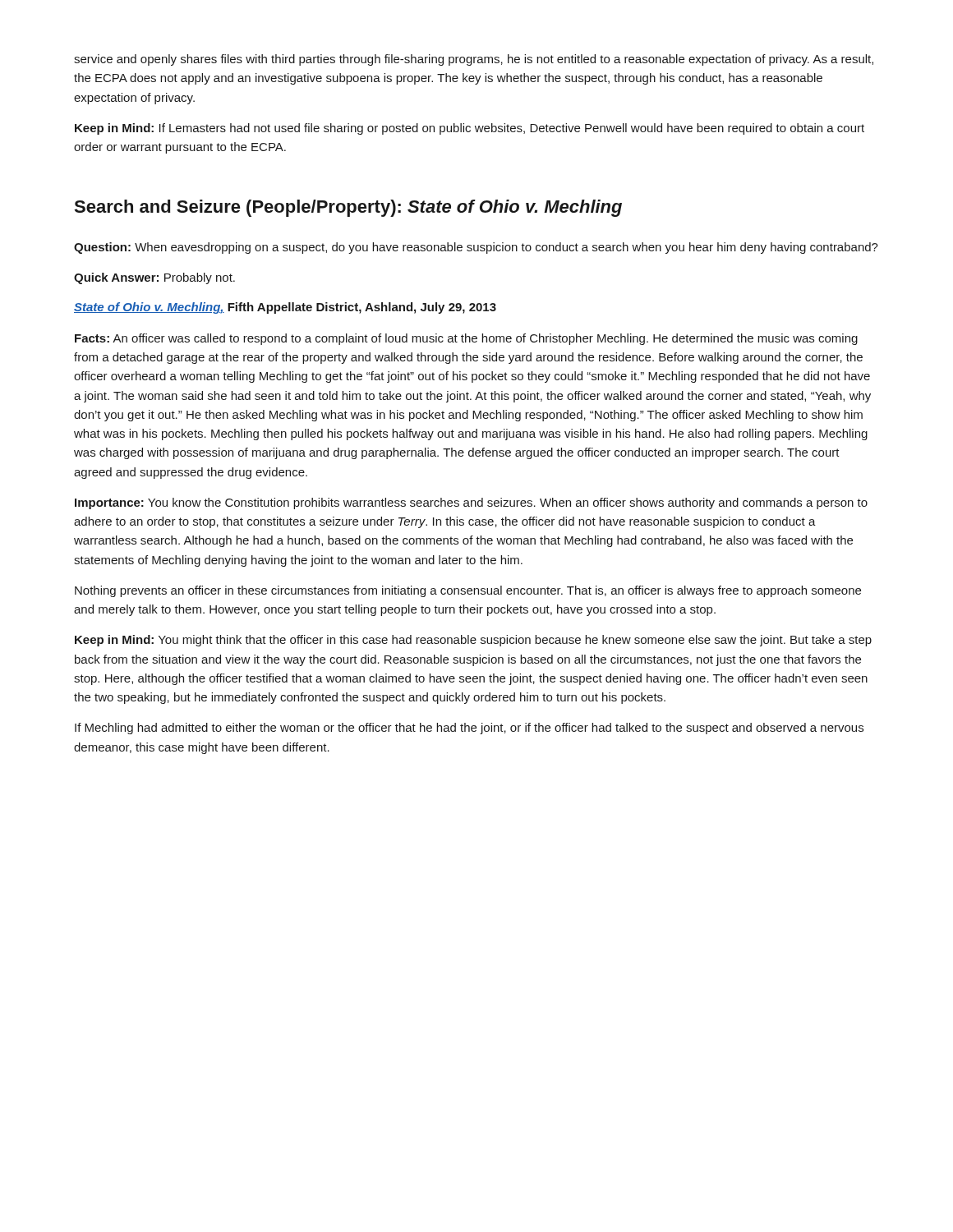Locate the text block that says "Keep in Mind: You"
This screenshot has height=1232, width=953.
click(x=473, y=668)
